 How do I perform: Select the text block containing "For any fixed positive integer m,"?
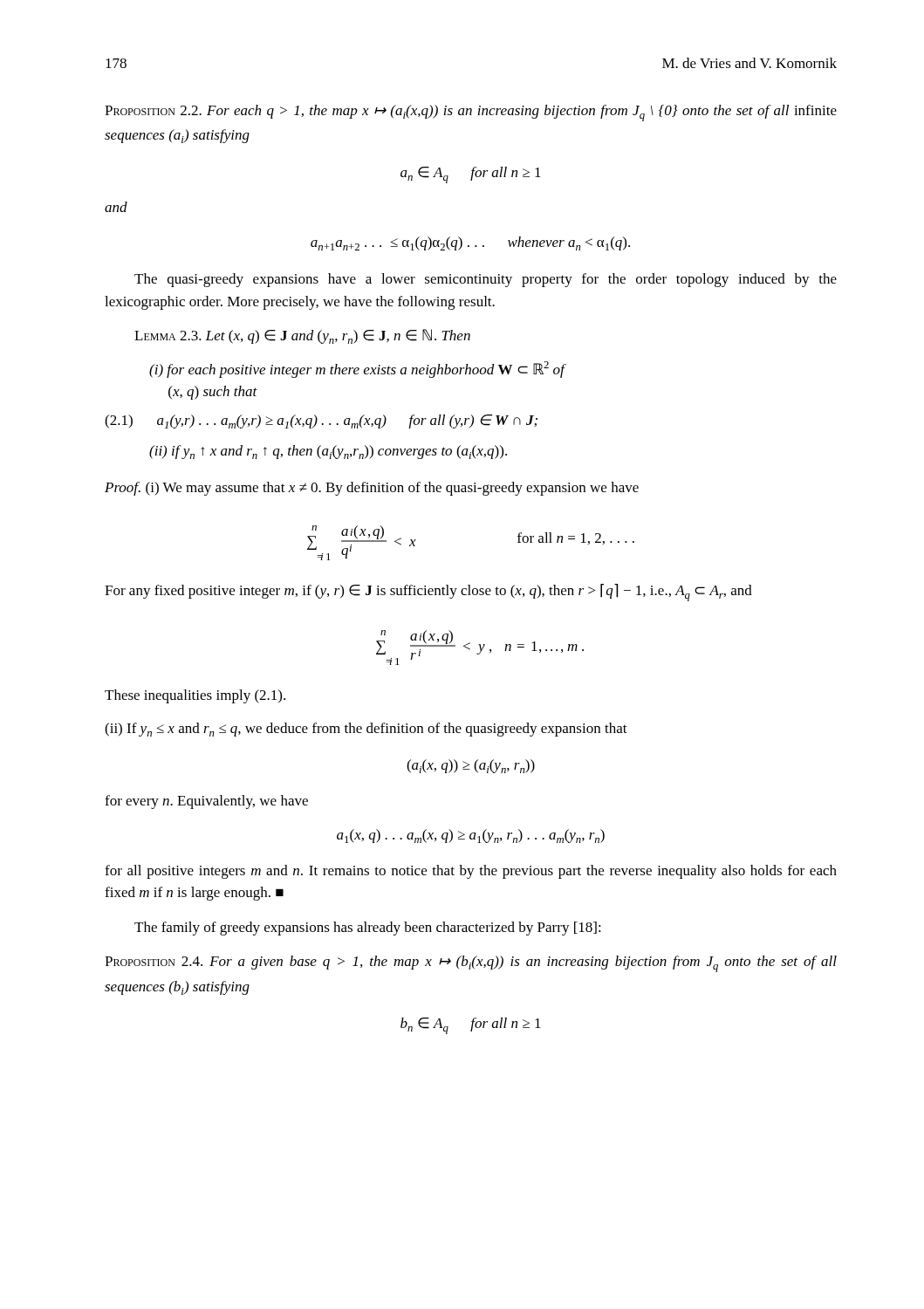tap(428, 592)
